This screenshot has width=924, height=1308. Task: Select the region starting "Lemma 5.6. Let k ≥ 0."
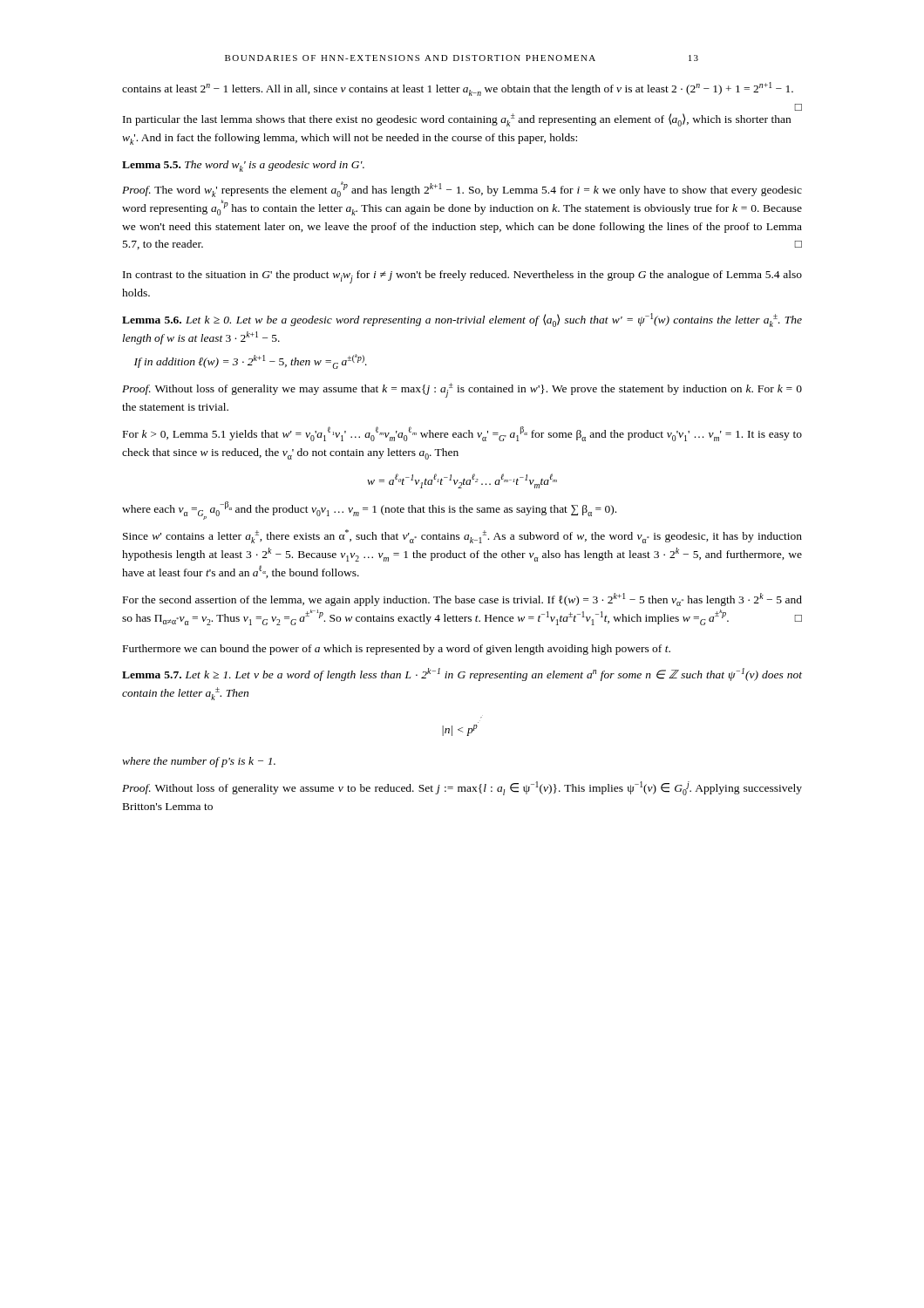click(x=462, y=328)
